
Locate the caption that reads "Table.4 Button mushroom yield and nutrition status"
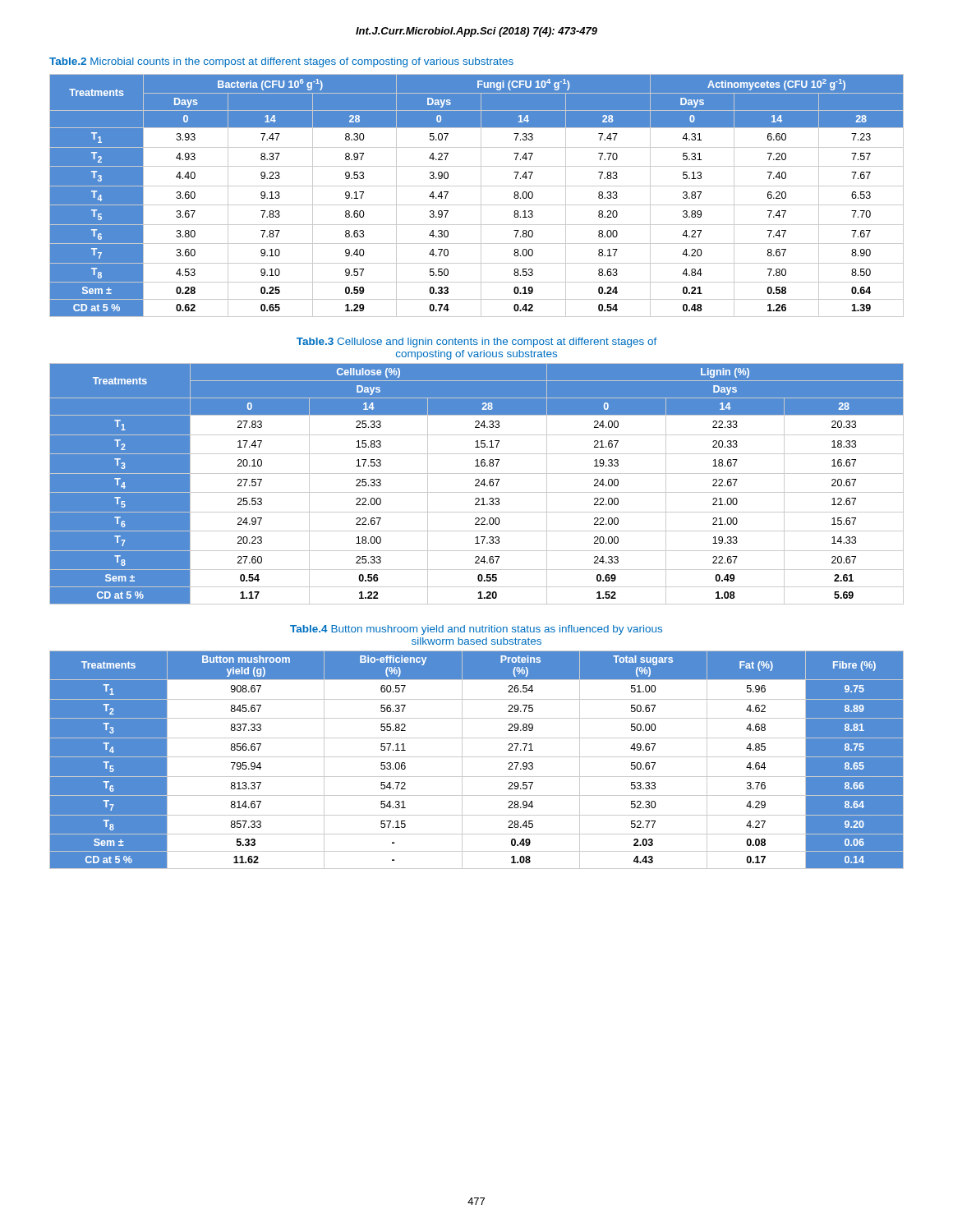[x=476, y=635]
